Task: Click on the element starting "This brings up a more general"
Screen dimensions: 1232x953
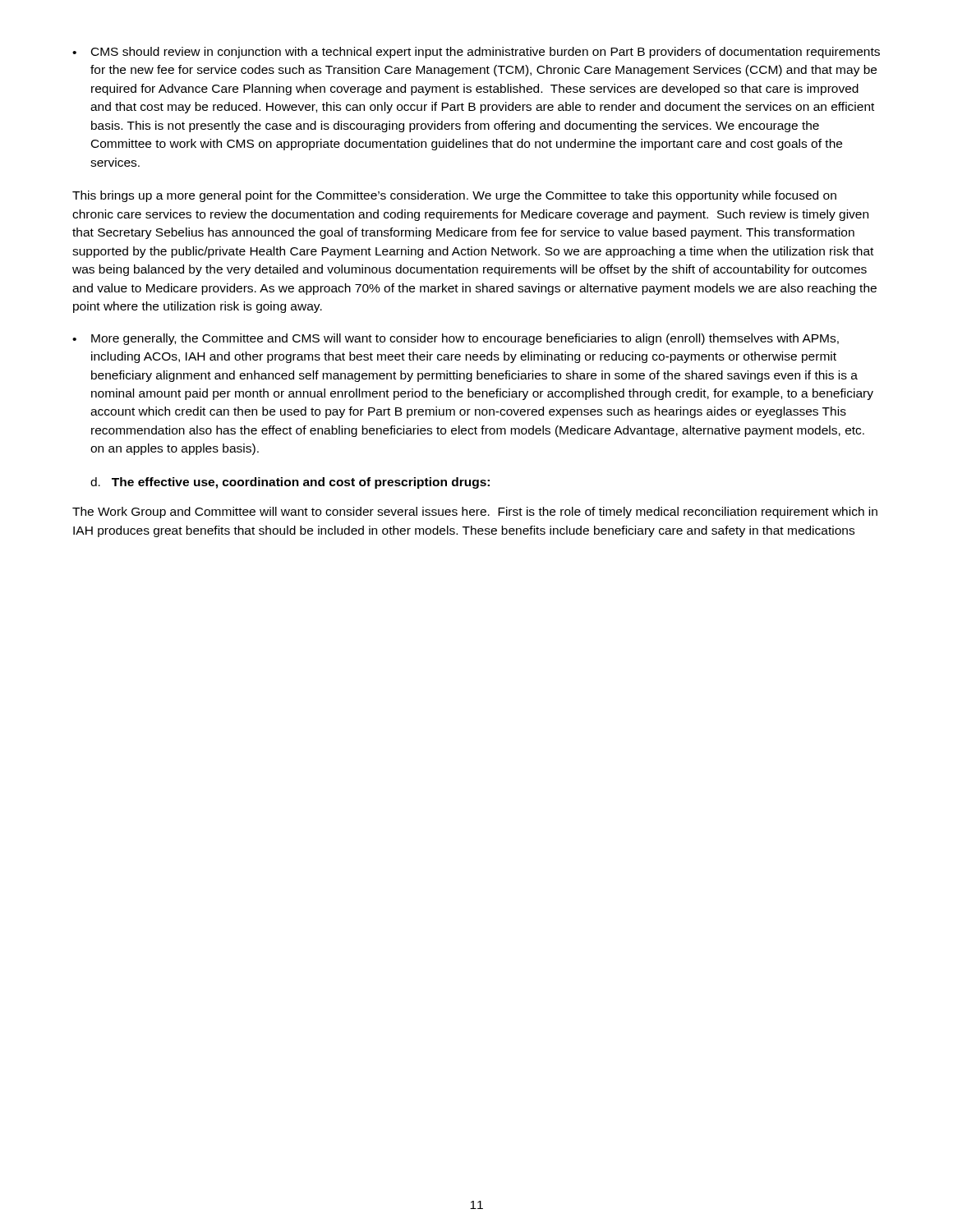Action: (x=475, y=251)
